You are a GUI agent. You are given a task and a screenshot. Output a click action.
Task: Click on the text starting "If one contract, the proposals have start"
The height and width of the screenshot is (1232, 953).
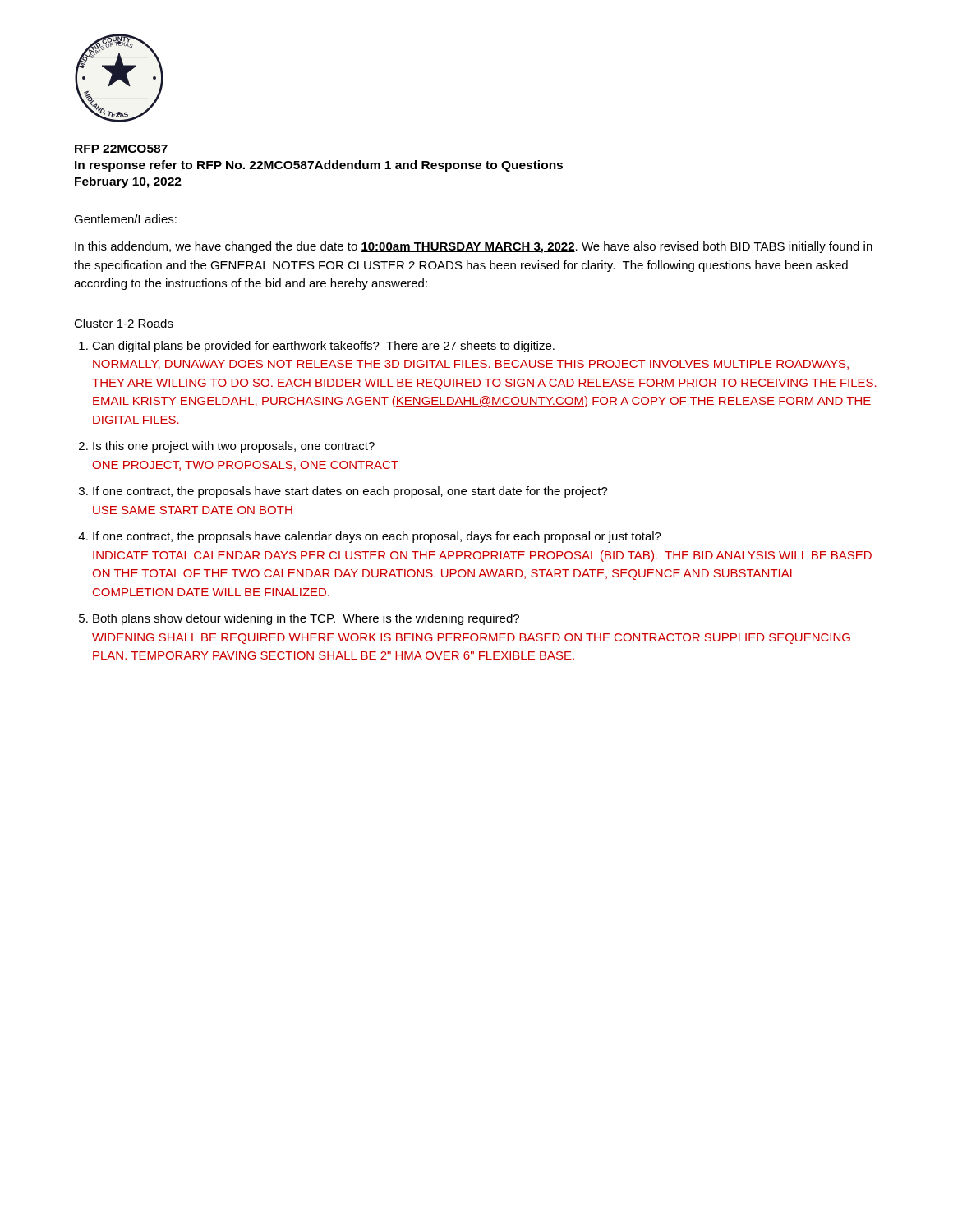(x=350, y=500)
